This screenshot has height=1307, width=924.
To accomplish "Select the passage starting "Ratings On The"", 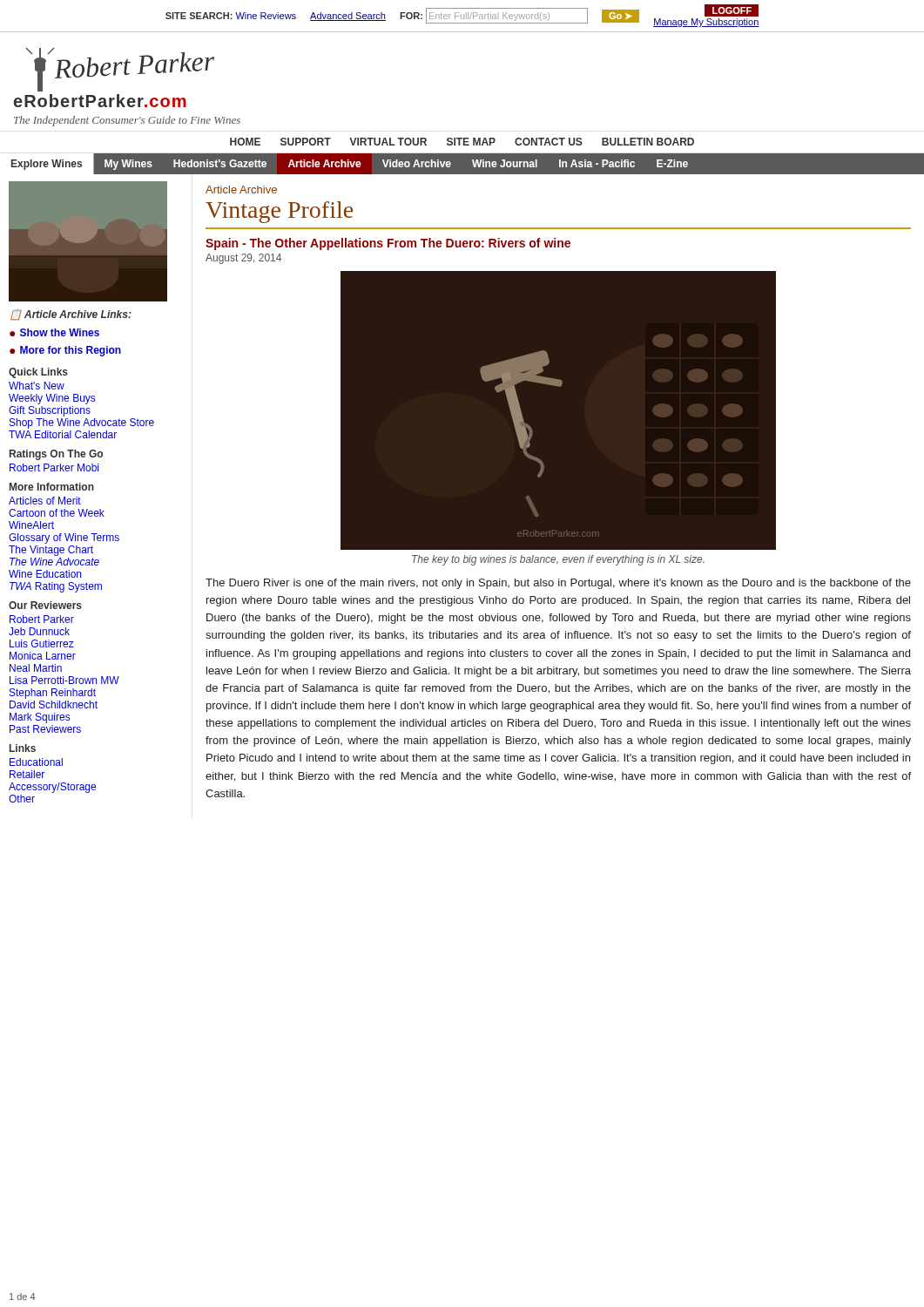I will click(x=96, y=461).
